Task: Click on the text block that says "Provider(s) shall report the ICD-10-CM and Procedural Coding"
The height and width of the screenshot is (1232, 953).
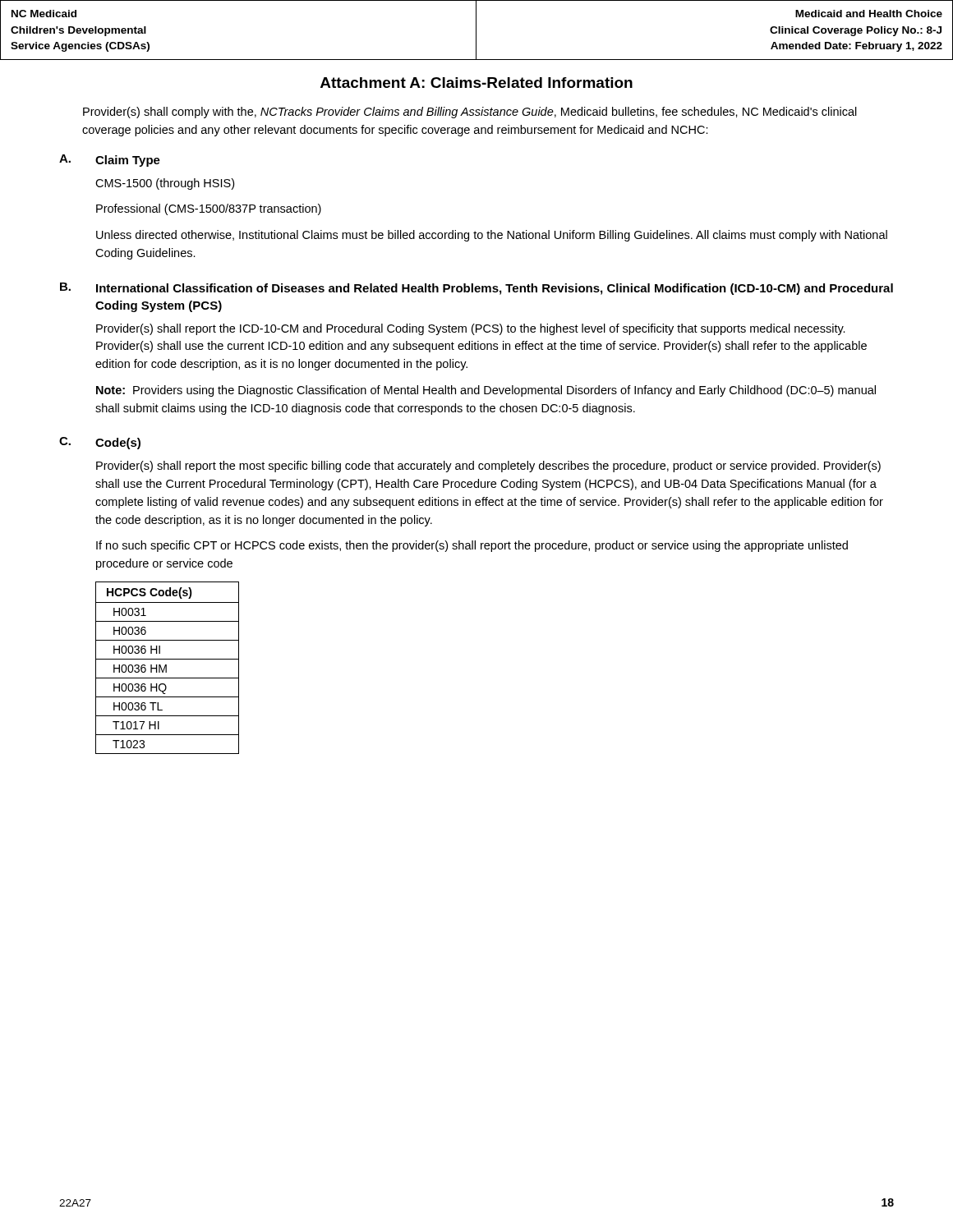Action: 495,347
